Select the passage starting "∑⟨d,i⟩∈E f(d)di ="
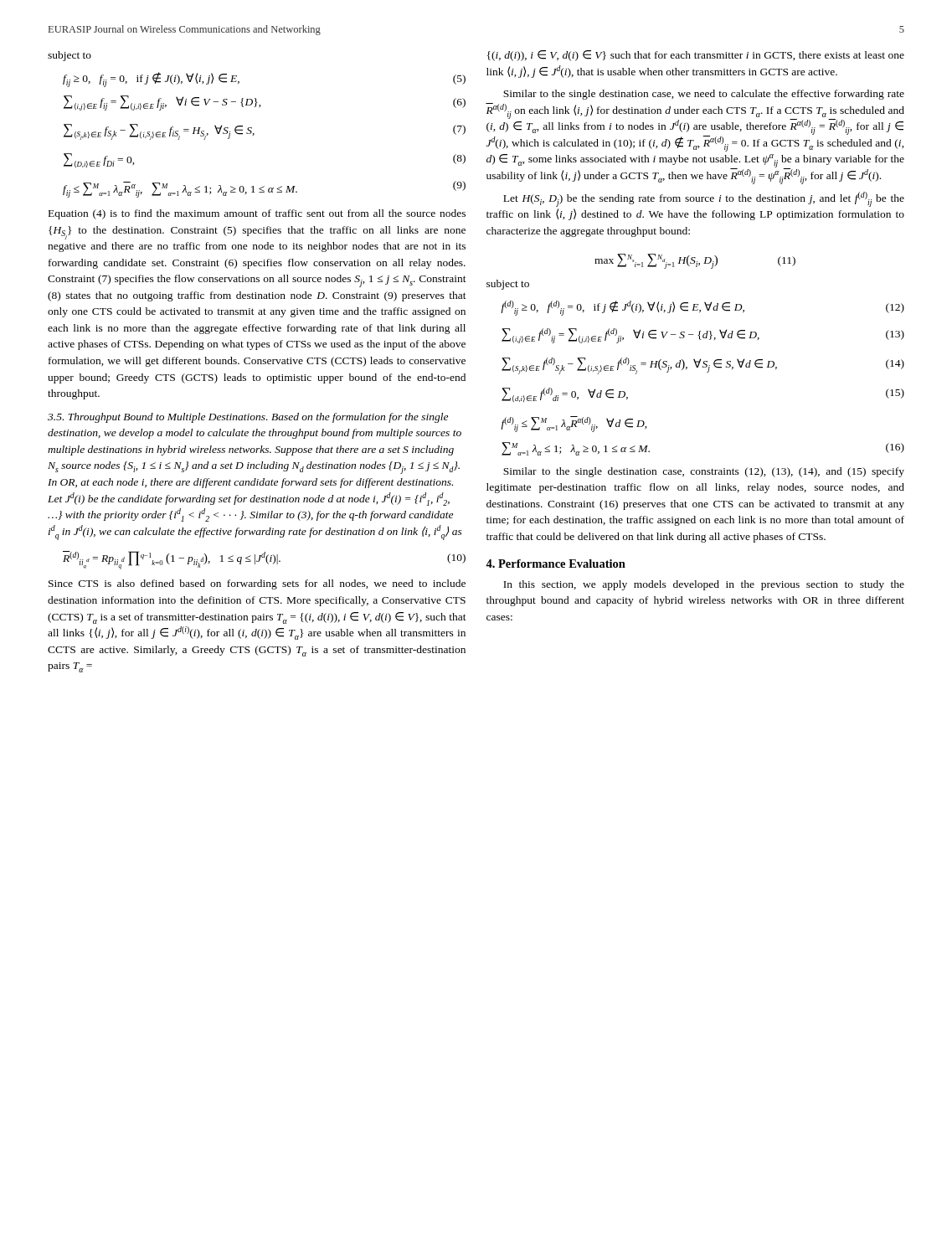This screenshot has width=952, height=1256. tap(572, 395)
